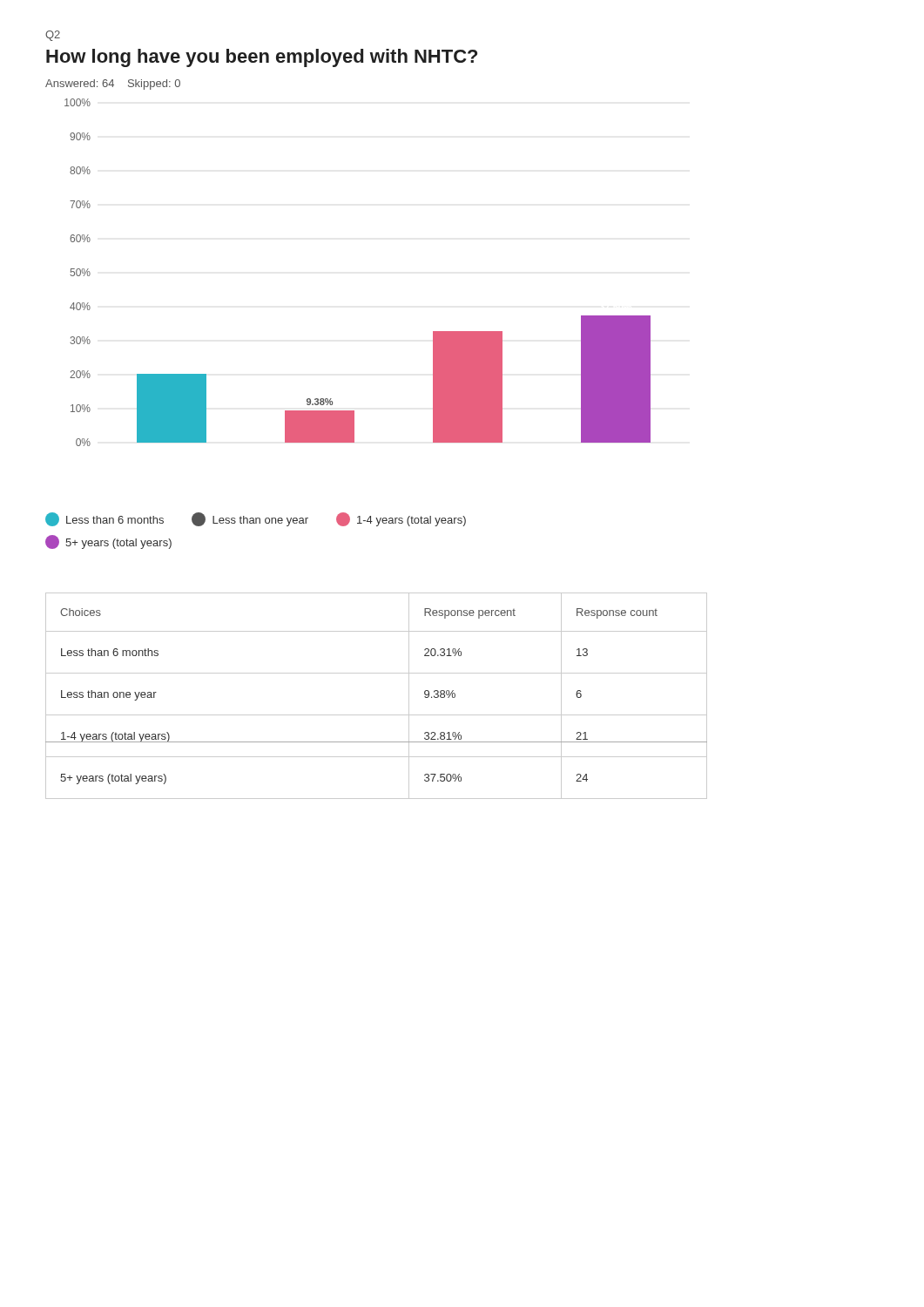Locate the bar chart
This screenshot has height=1307, width=924.
click(376, 295)
